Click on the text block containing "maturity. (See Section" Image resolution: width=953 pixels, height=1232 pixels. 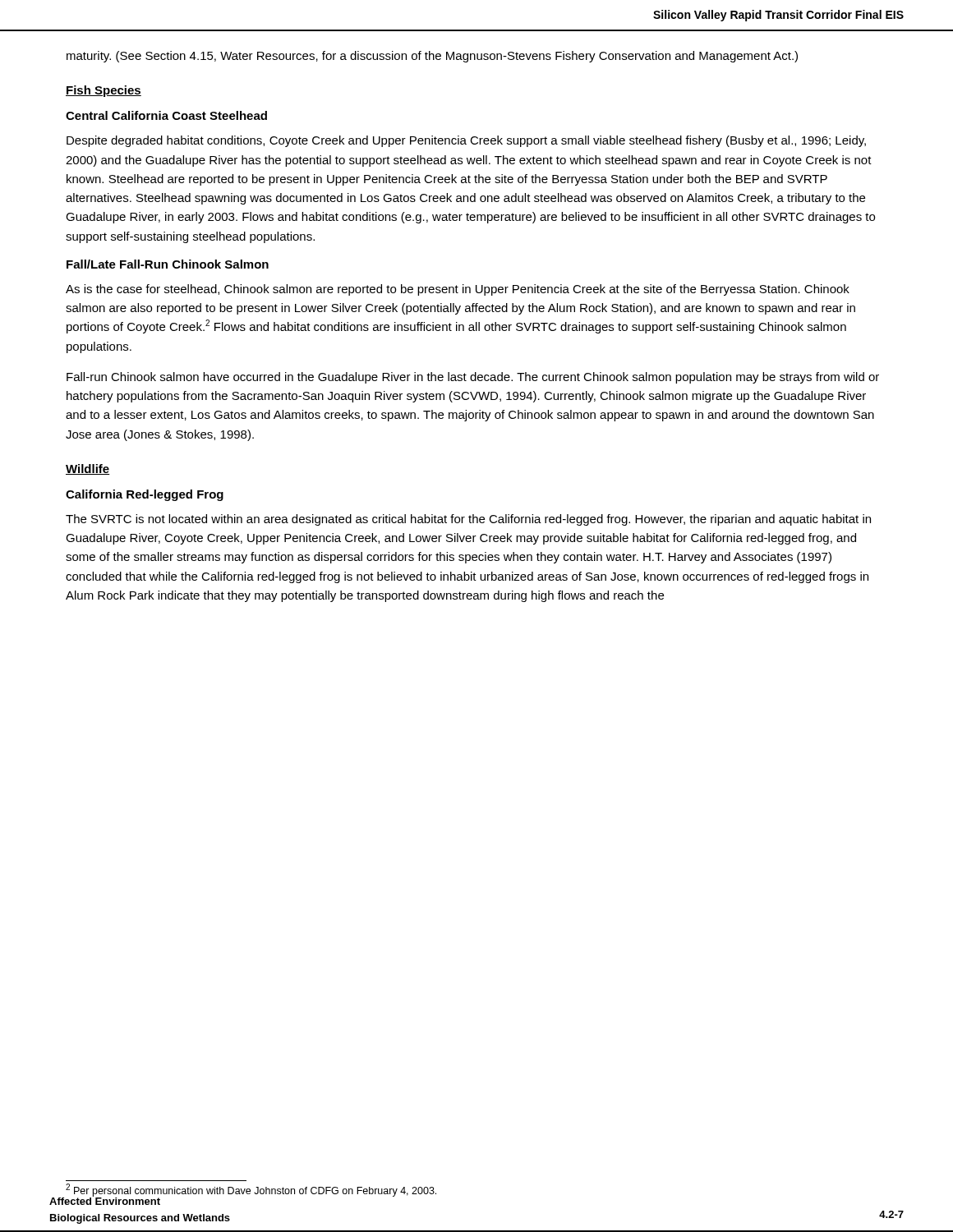[x=432, y=55]
